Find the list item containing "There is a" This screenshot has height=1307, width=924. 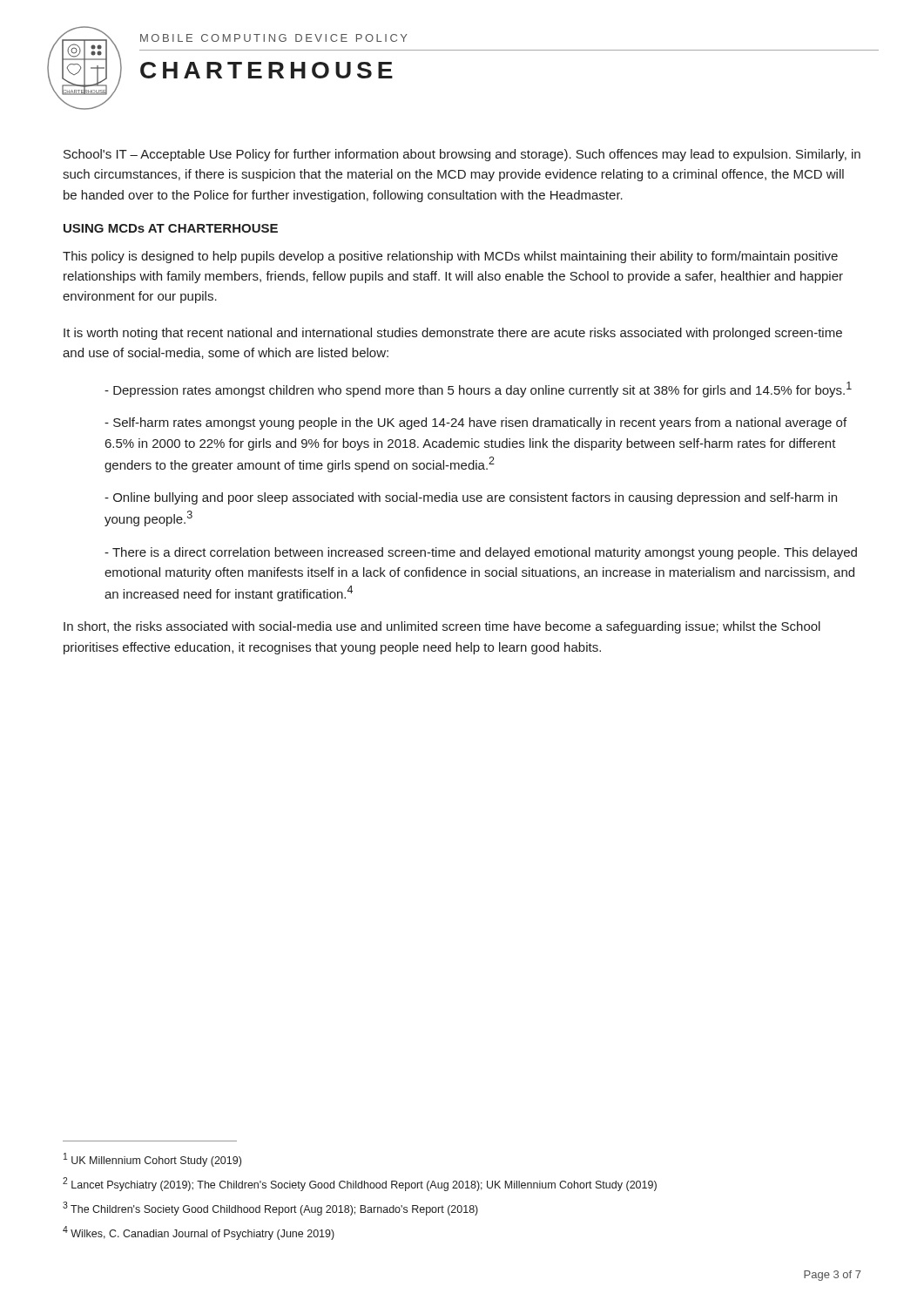(x=483, y=573)
